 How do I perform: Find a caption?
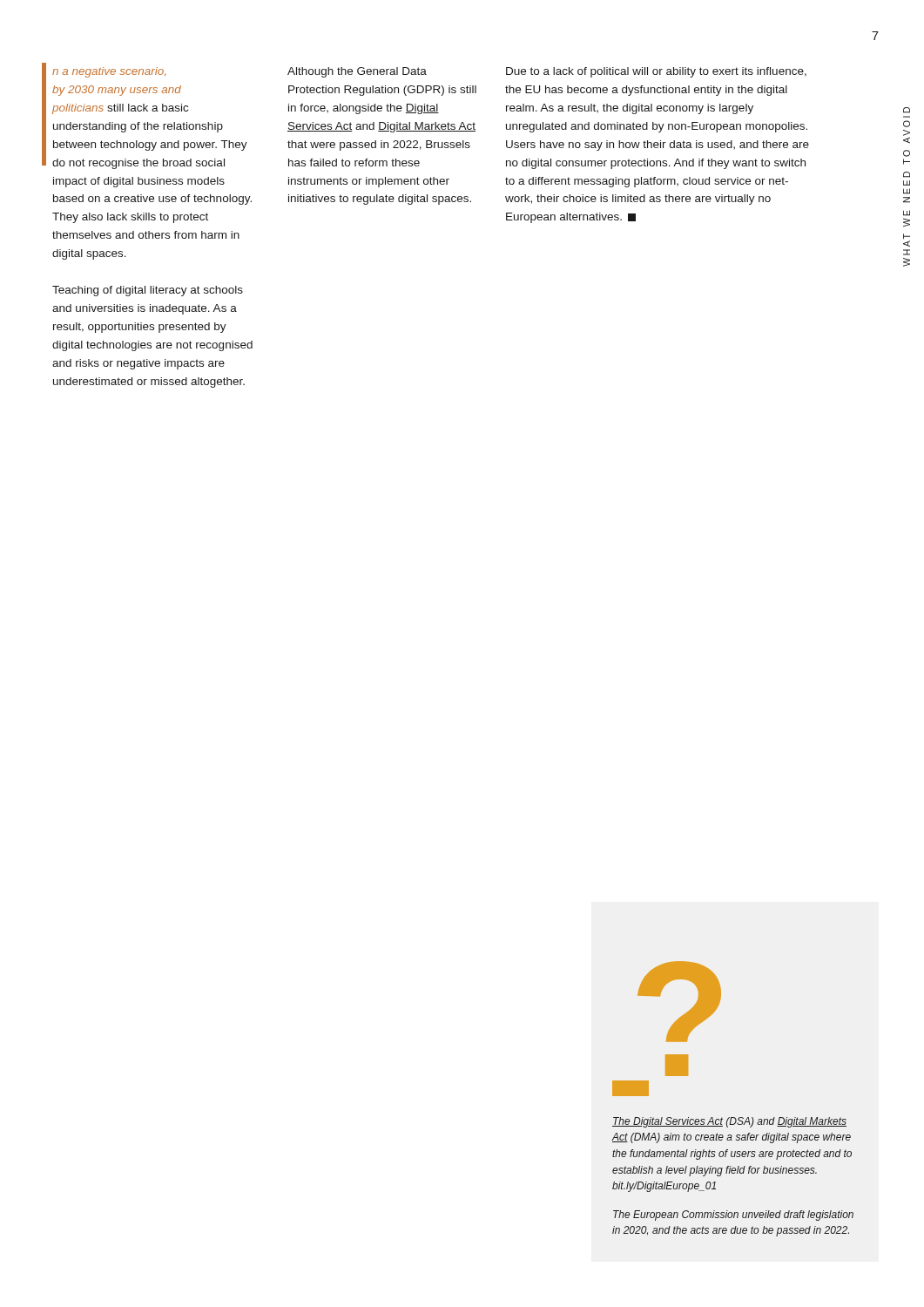[x=735, y=1176]
